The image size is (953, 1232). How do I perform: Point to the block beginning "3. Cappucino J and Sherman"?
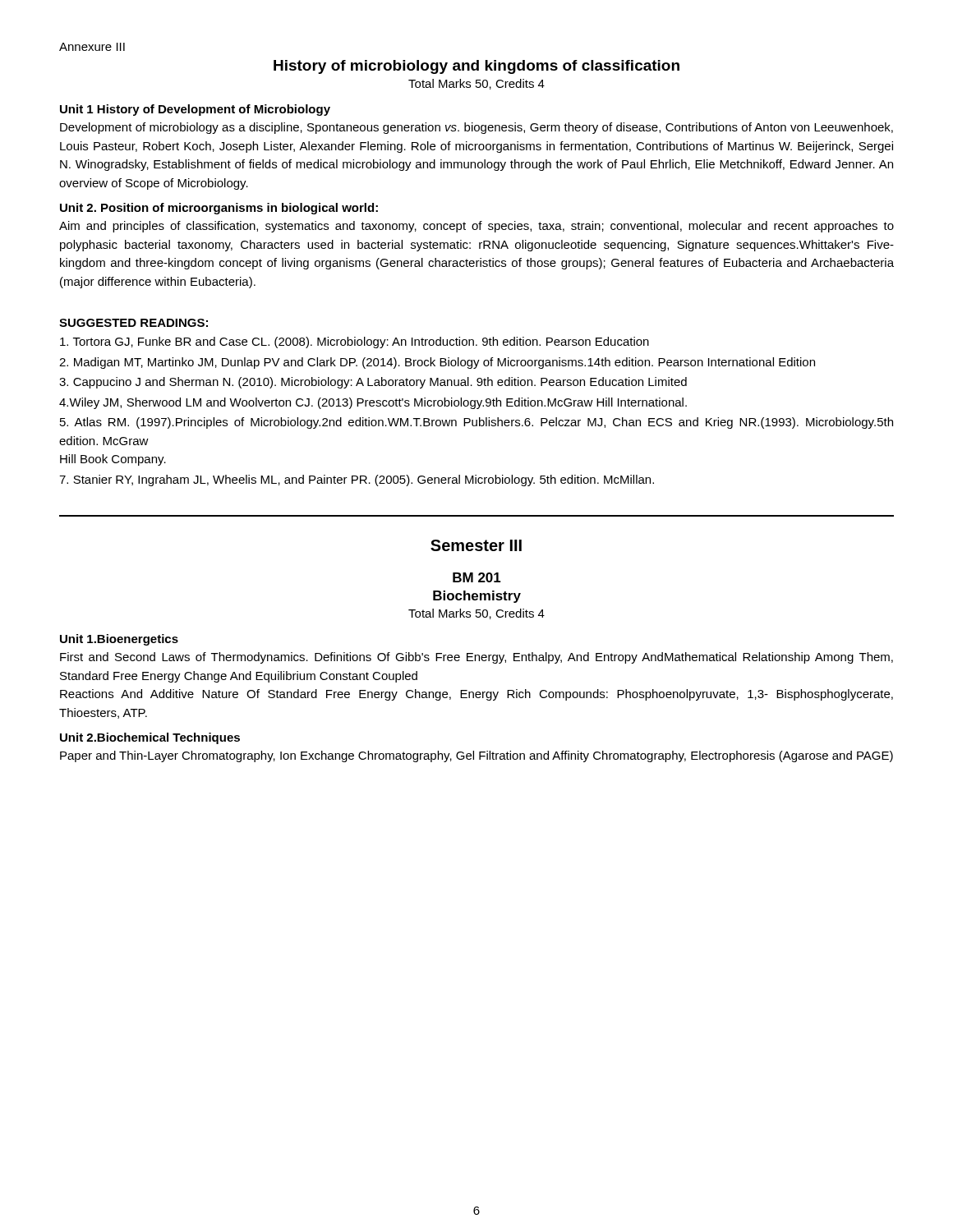pyautogui.click(x=373, y=381)
